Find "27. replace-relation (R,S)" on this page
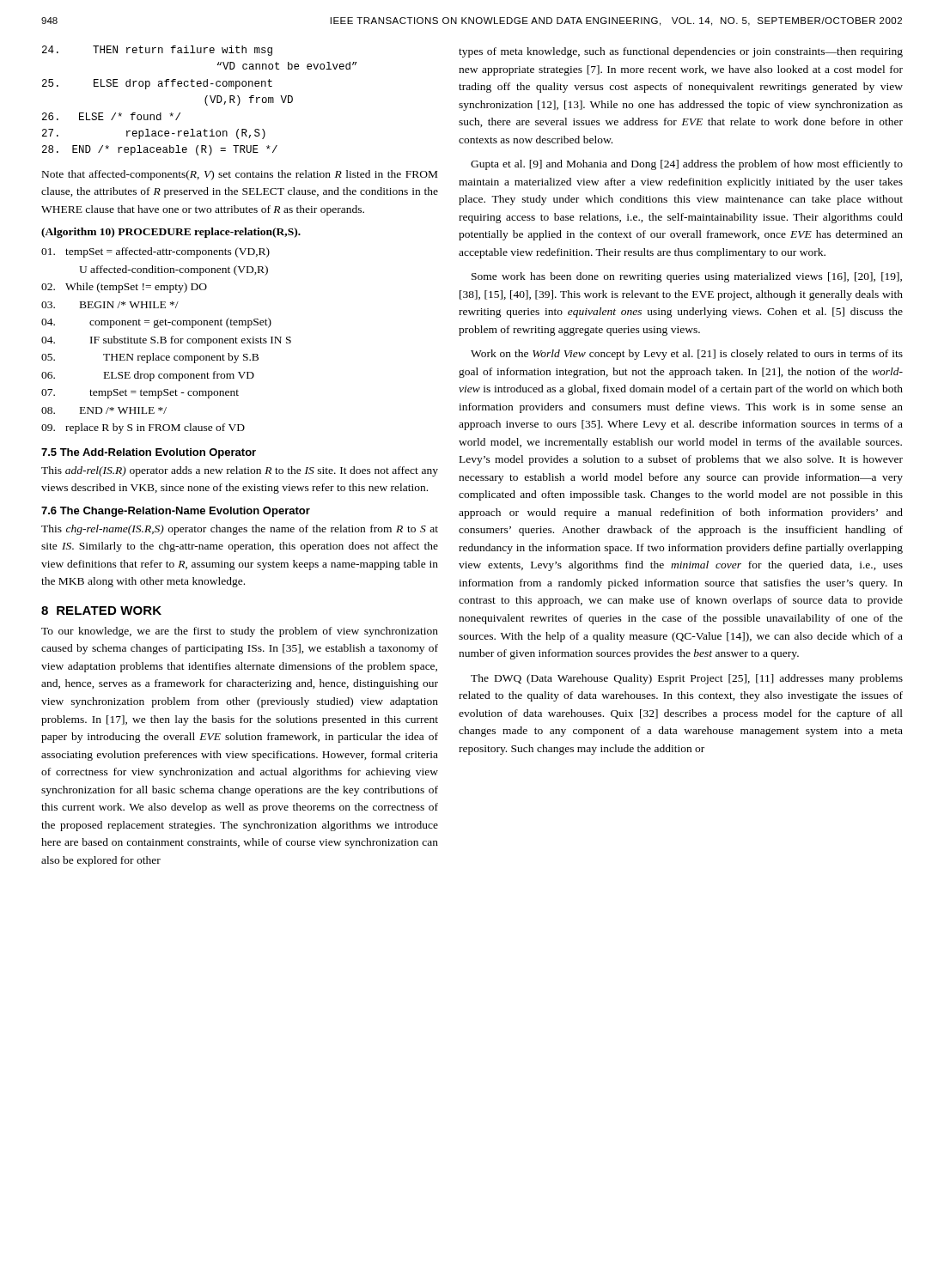 pyautogui.click(x=240, y=134)
